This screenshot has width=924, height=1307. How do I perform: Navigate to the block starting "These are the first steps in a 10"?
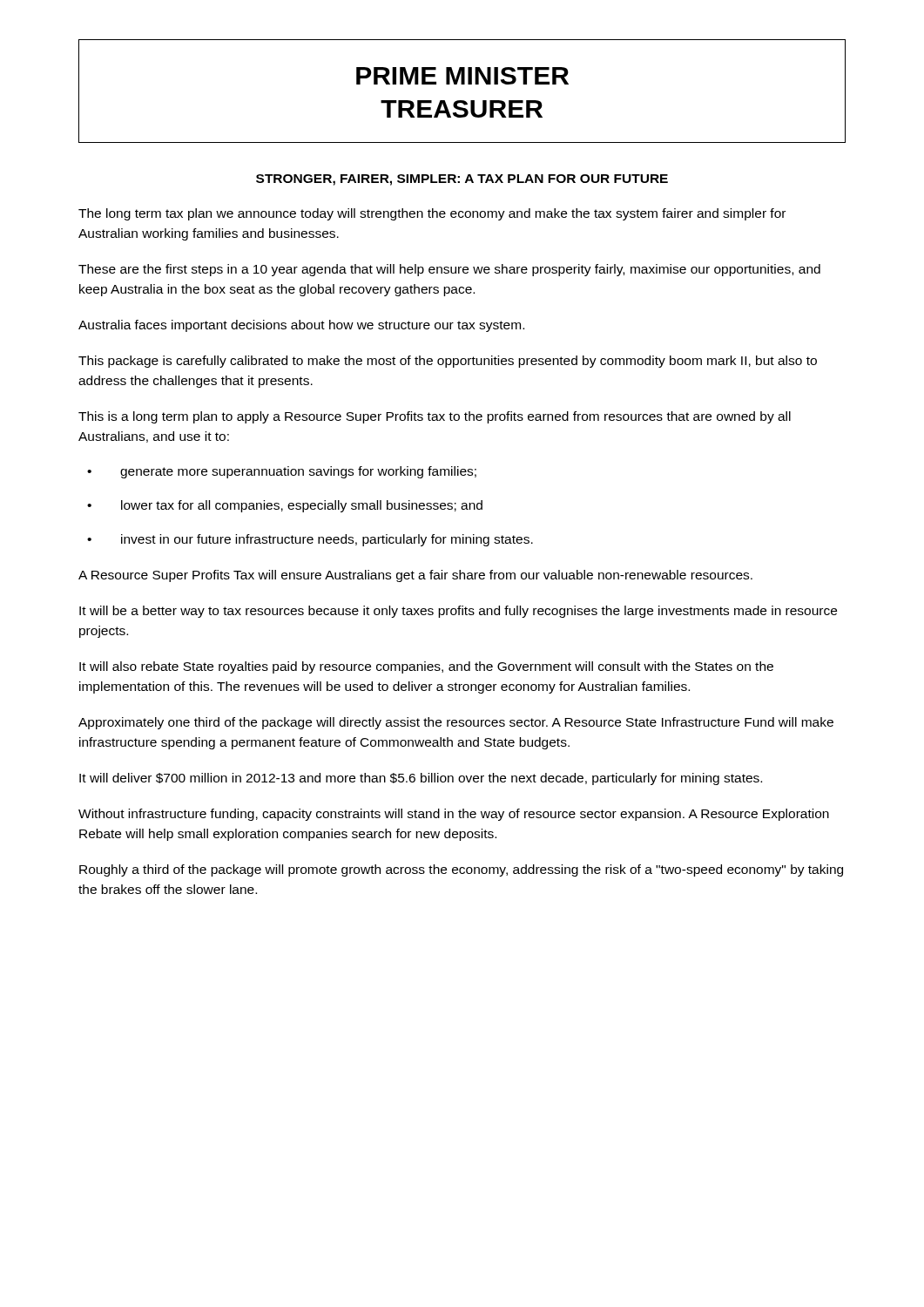[x=450, y=279]
